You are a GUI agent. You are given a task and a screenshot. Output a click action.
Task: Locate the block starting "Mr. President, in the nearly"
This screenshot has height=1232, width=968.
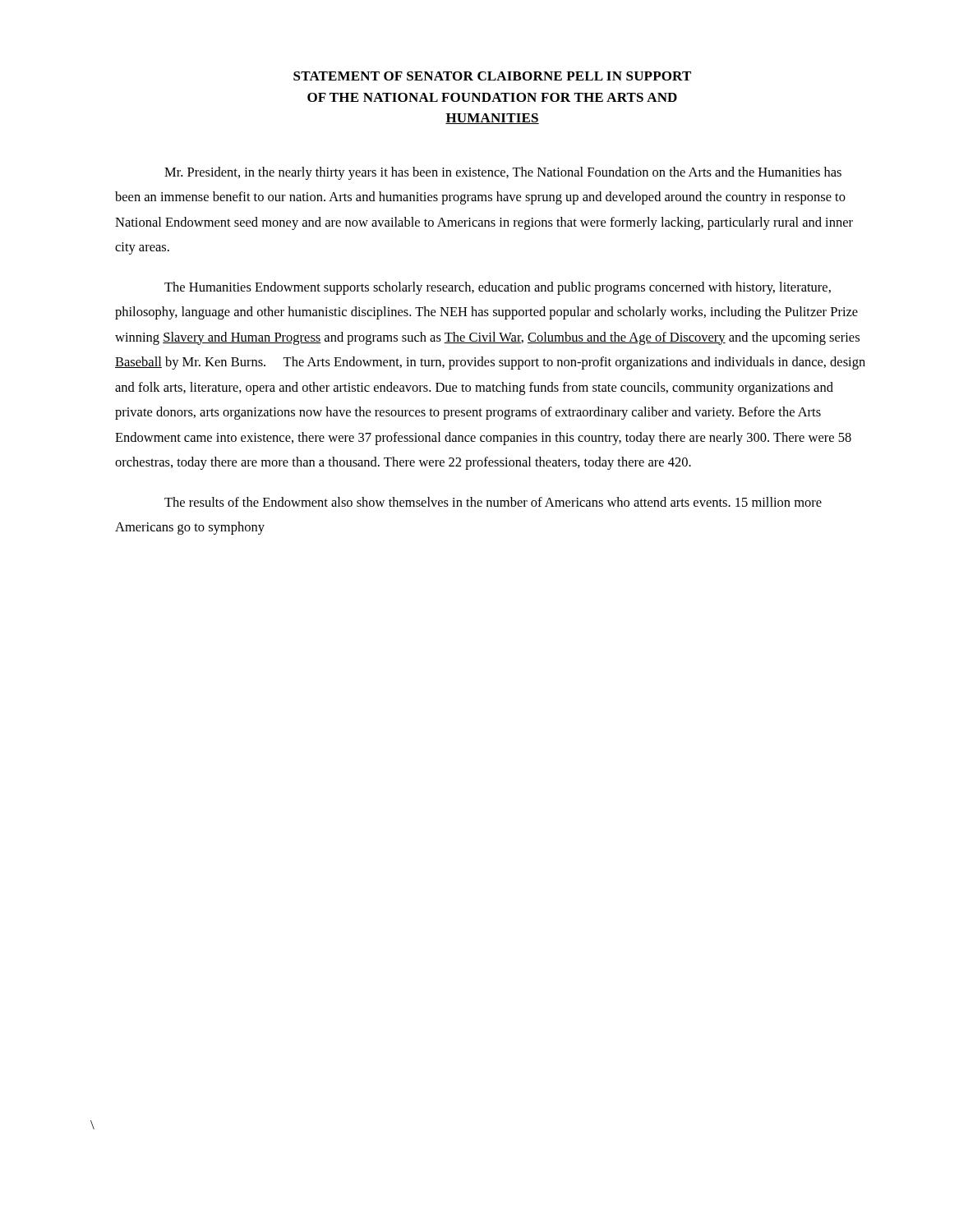point(484,209)
